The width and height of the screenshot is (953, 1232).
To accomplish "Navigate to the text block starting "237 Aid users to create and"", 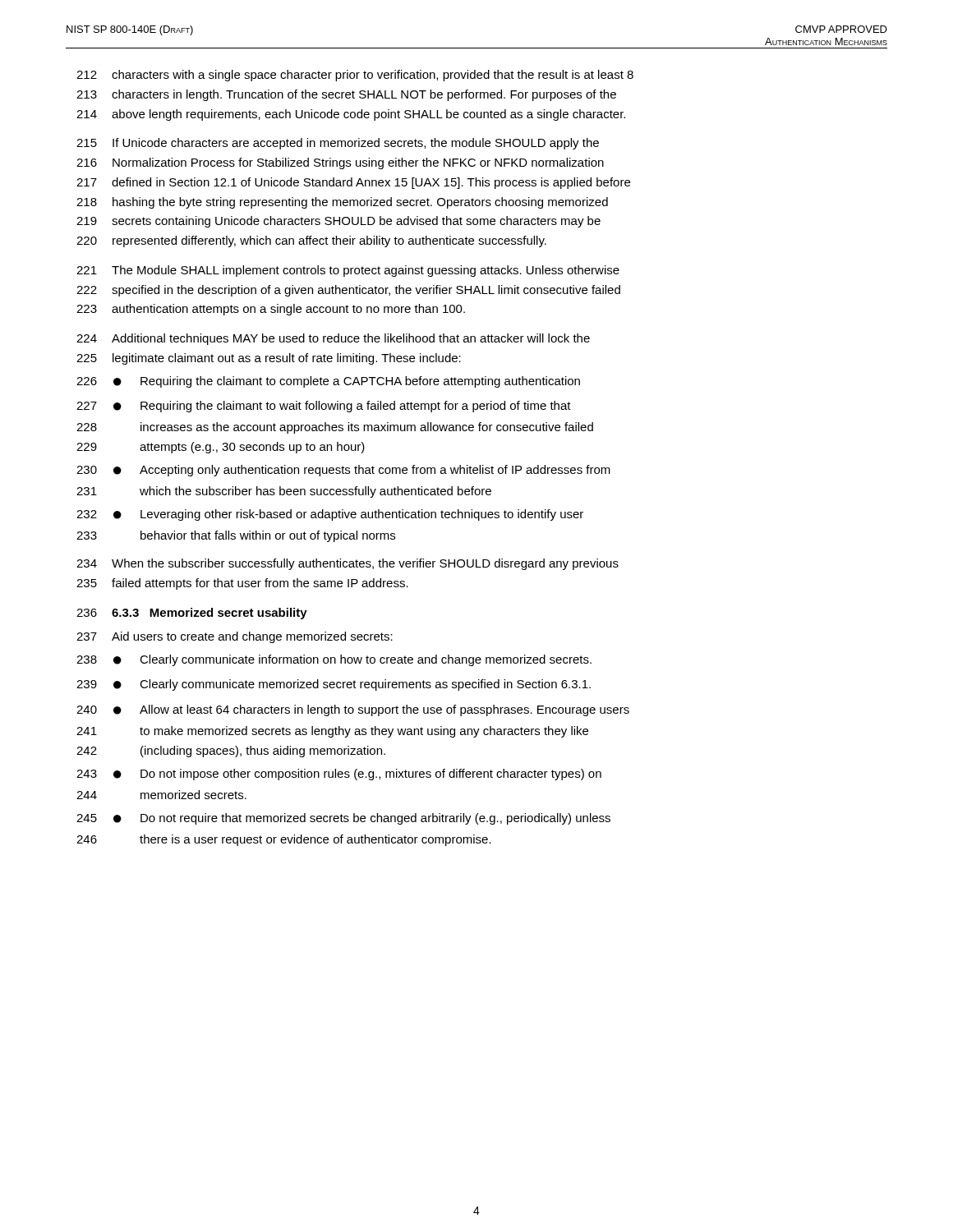I will 235,637.
